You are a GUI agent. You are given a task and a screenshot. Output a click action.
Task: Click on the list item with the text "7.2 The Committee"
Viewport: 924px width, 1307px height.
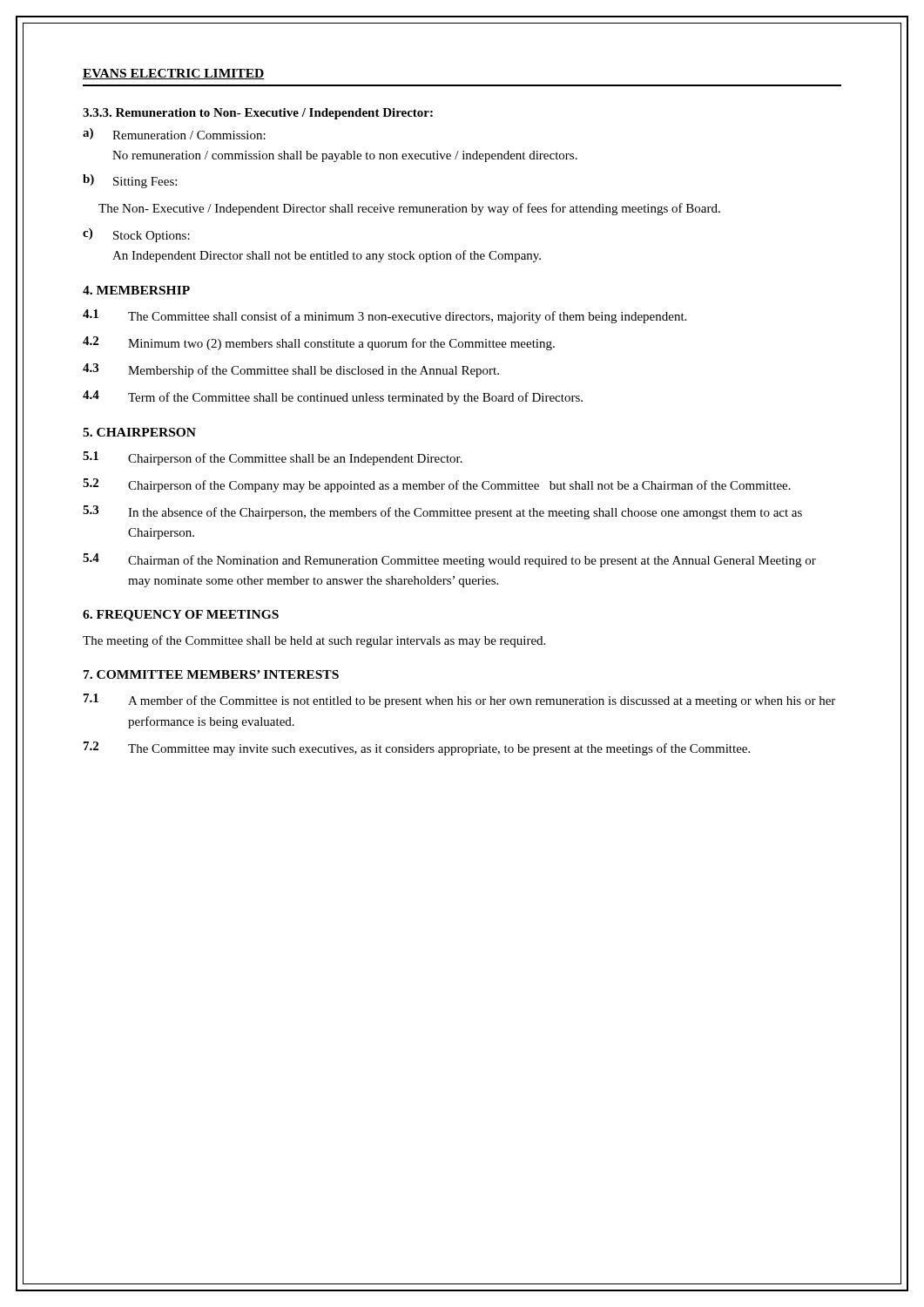tap(462, 749)
